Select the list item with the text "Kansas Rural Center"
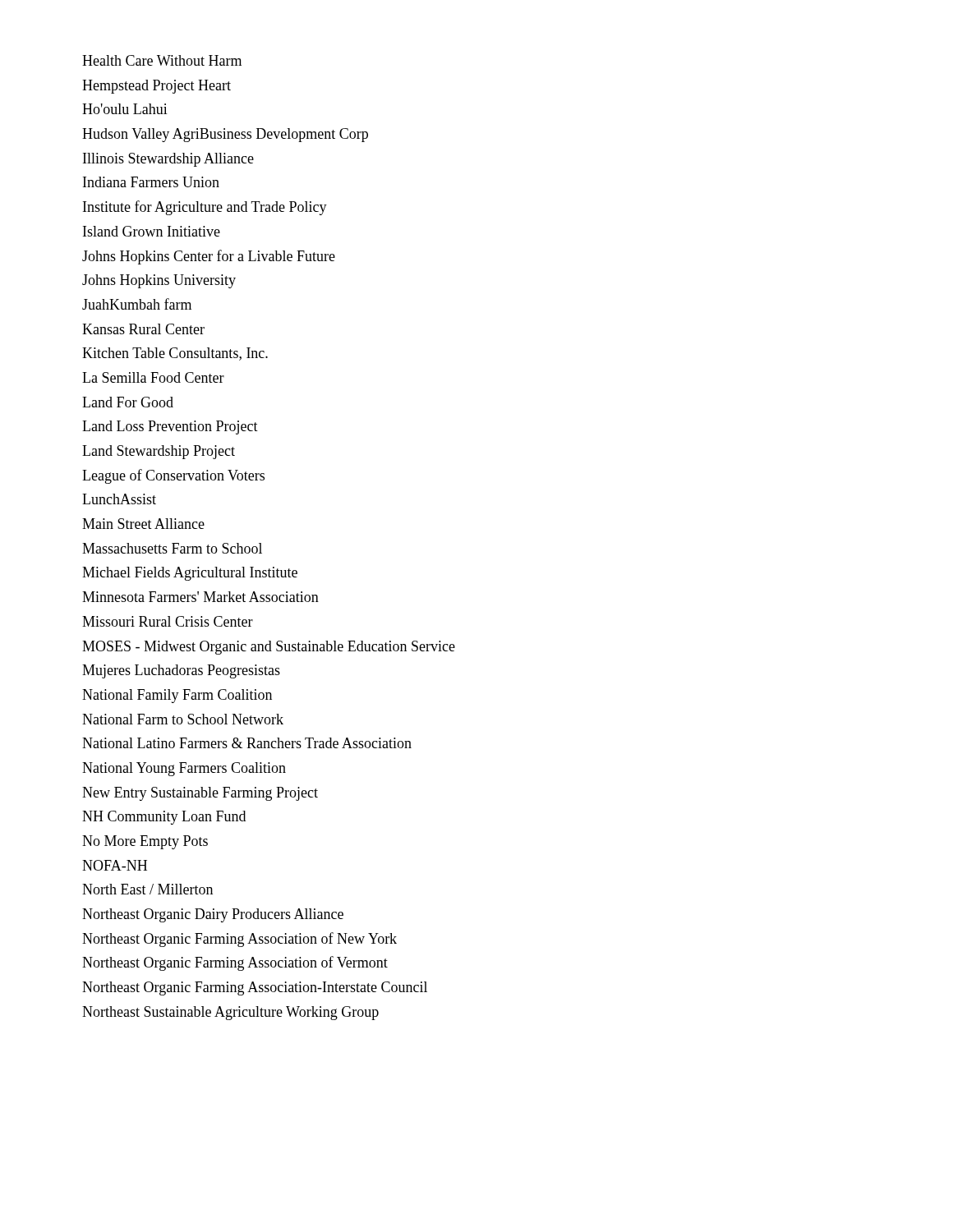Viewport: 953px width, 1232px height. point(143,329)
